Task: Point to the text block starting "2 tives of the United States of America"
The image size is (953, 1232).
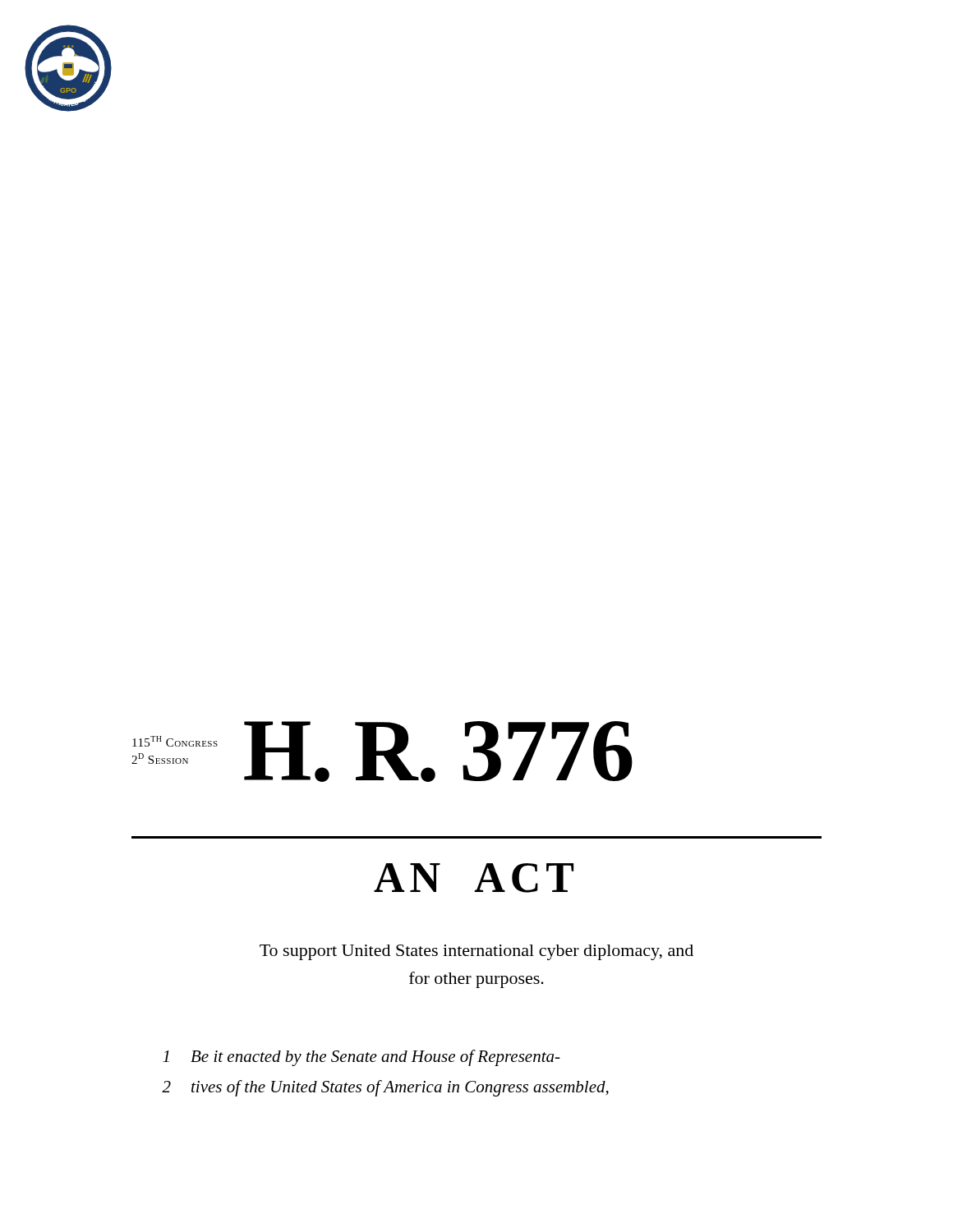Action: [370, 1086]
